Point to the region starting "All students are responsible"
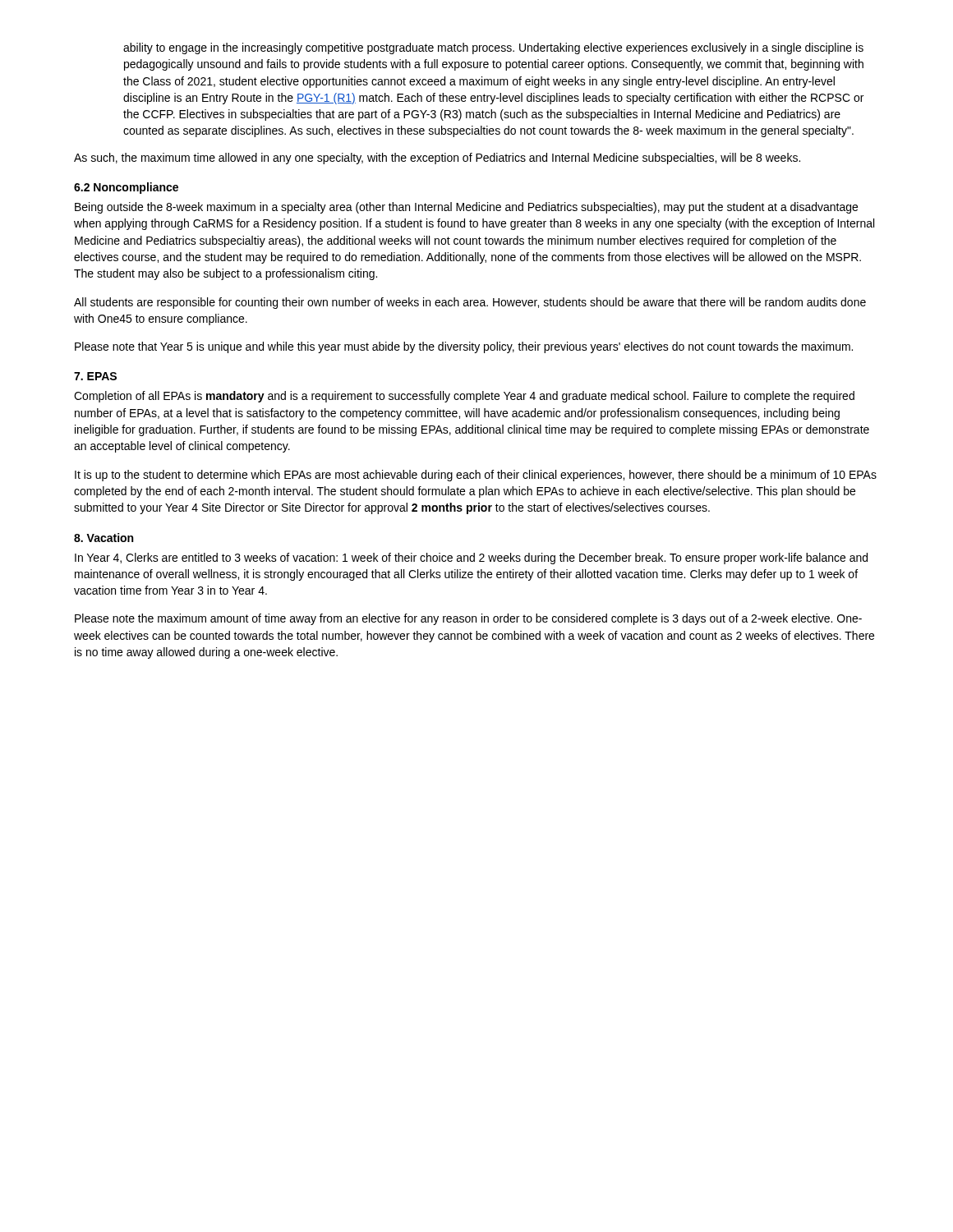 pos(470,310)
